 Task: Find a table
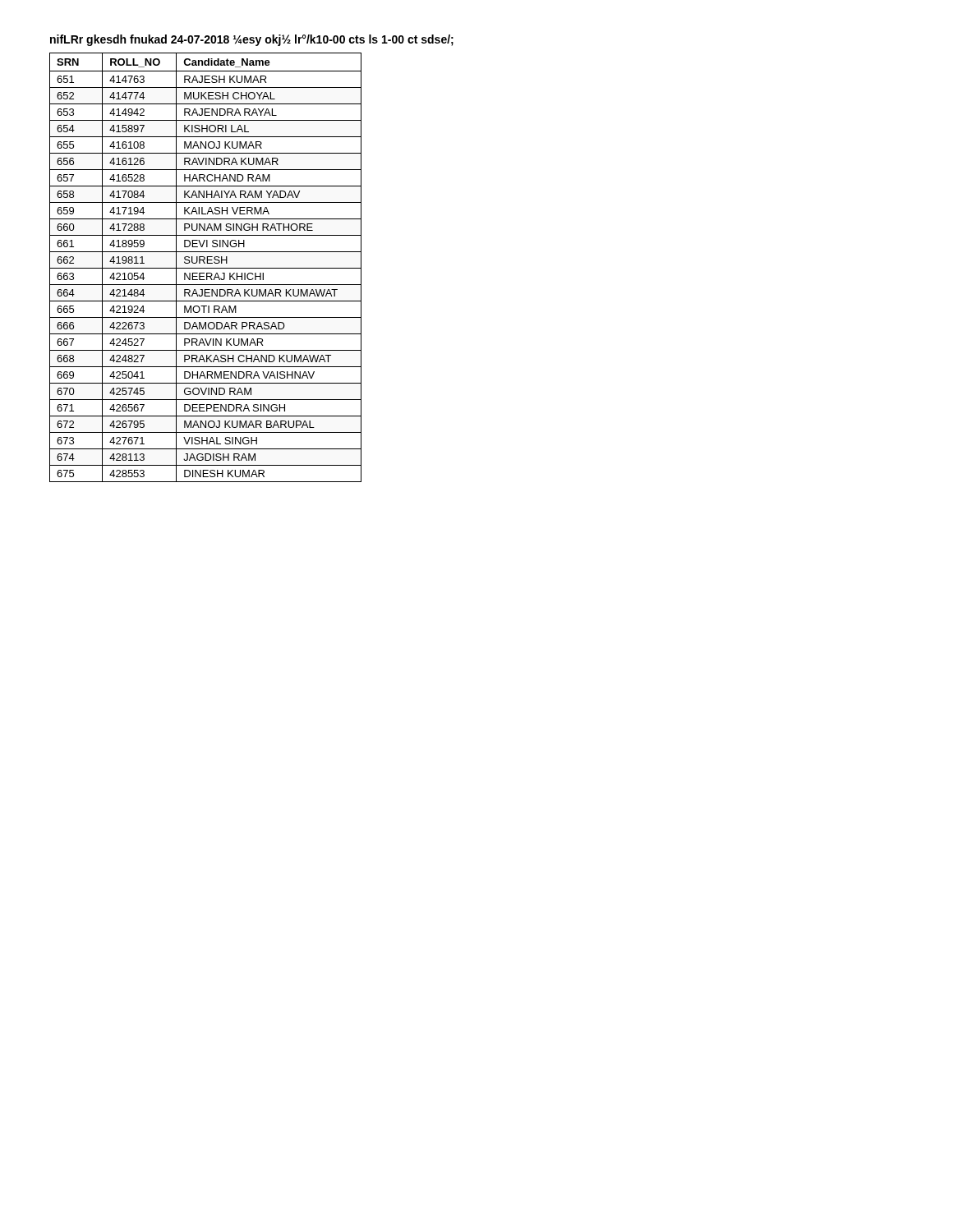476,267
